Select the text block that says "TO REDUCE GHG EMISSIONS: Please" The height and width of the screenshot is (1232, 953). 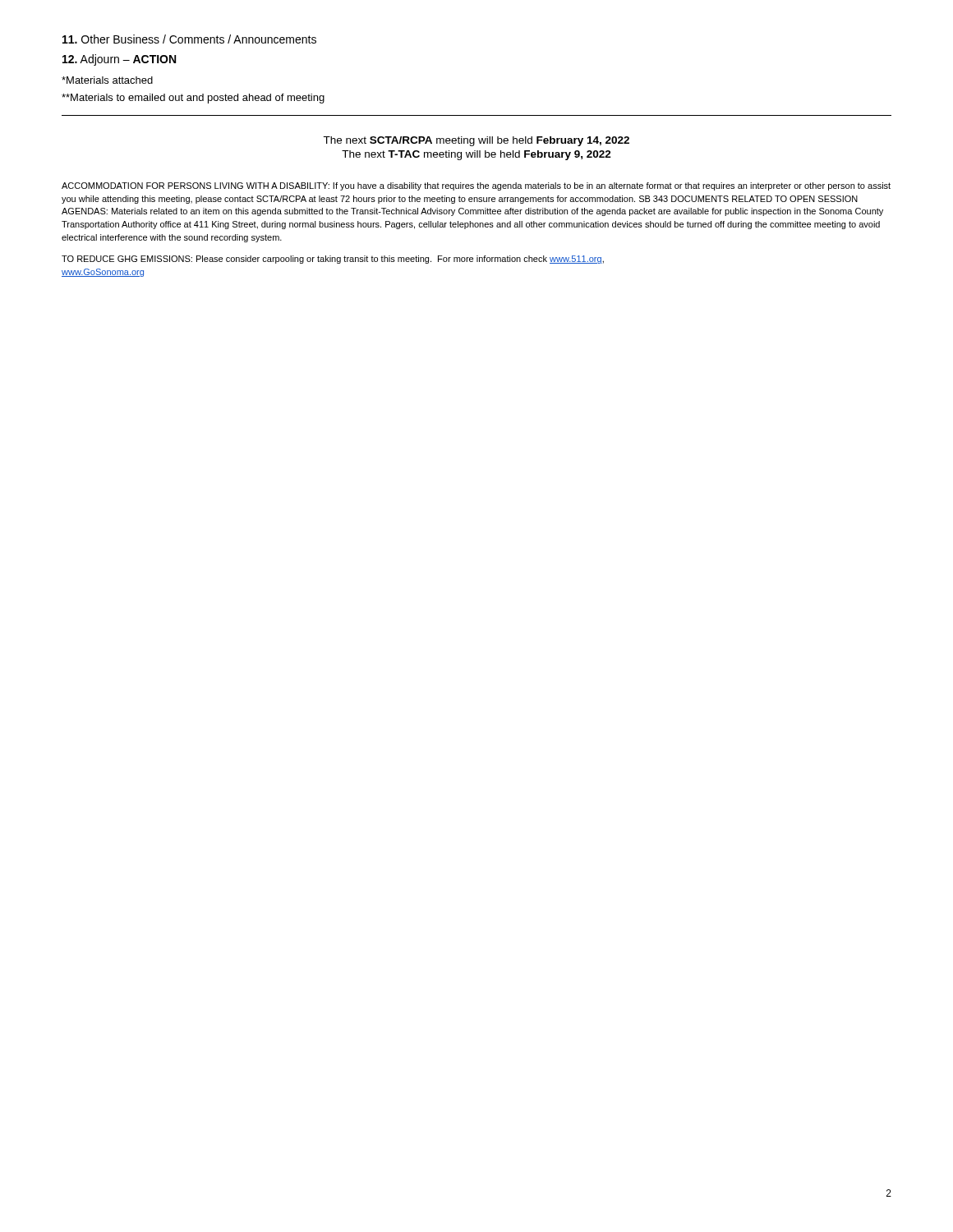[333, 265]
